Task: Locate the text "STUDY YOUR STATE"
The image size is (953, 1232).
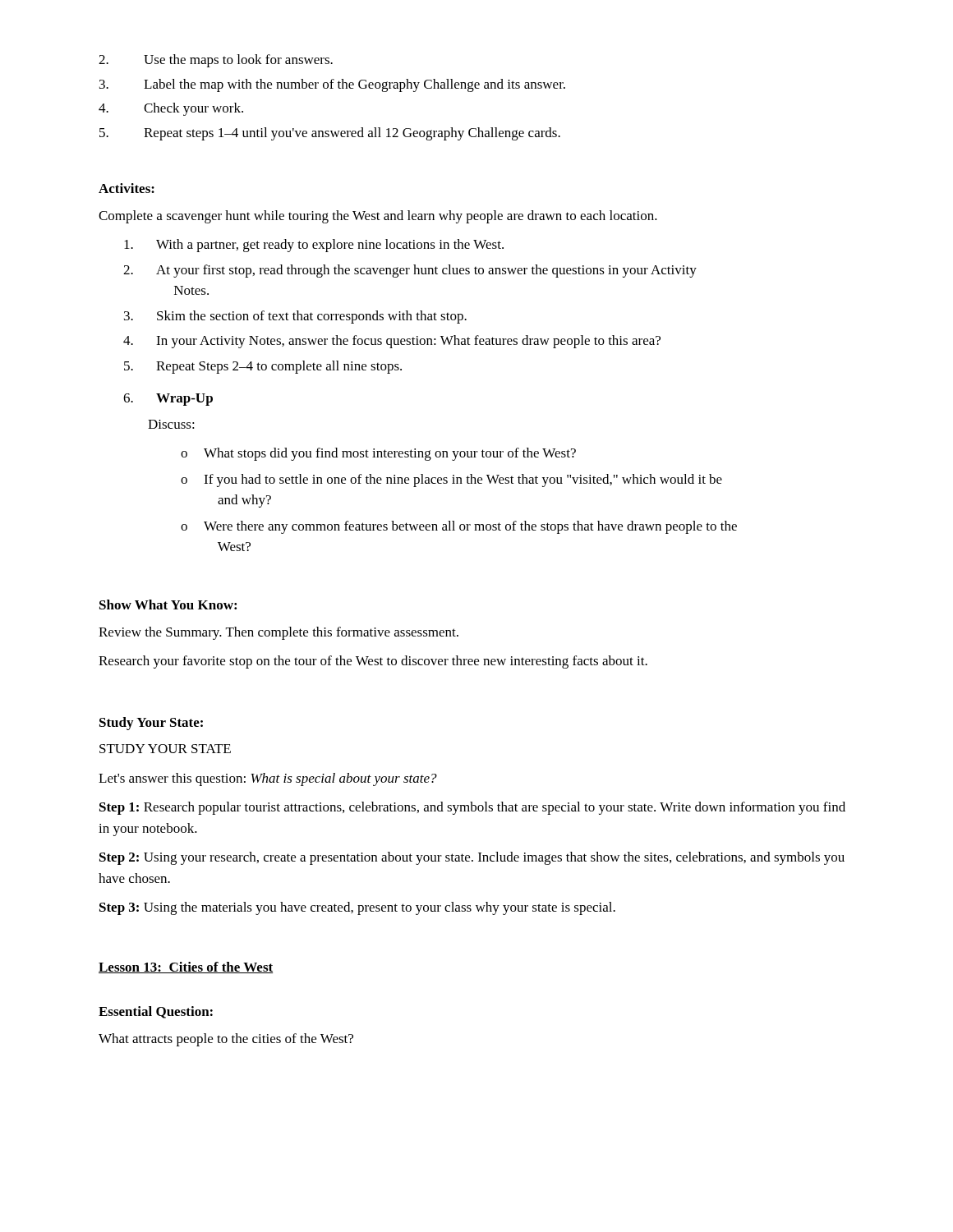Action: coord(165,749)
